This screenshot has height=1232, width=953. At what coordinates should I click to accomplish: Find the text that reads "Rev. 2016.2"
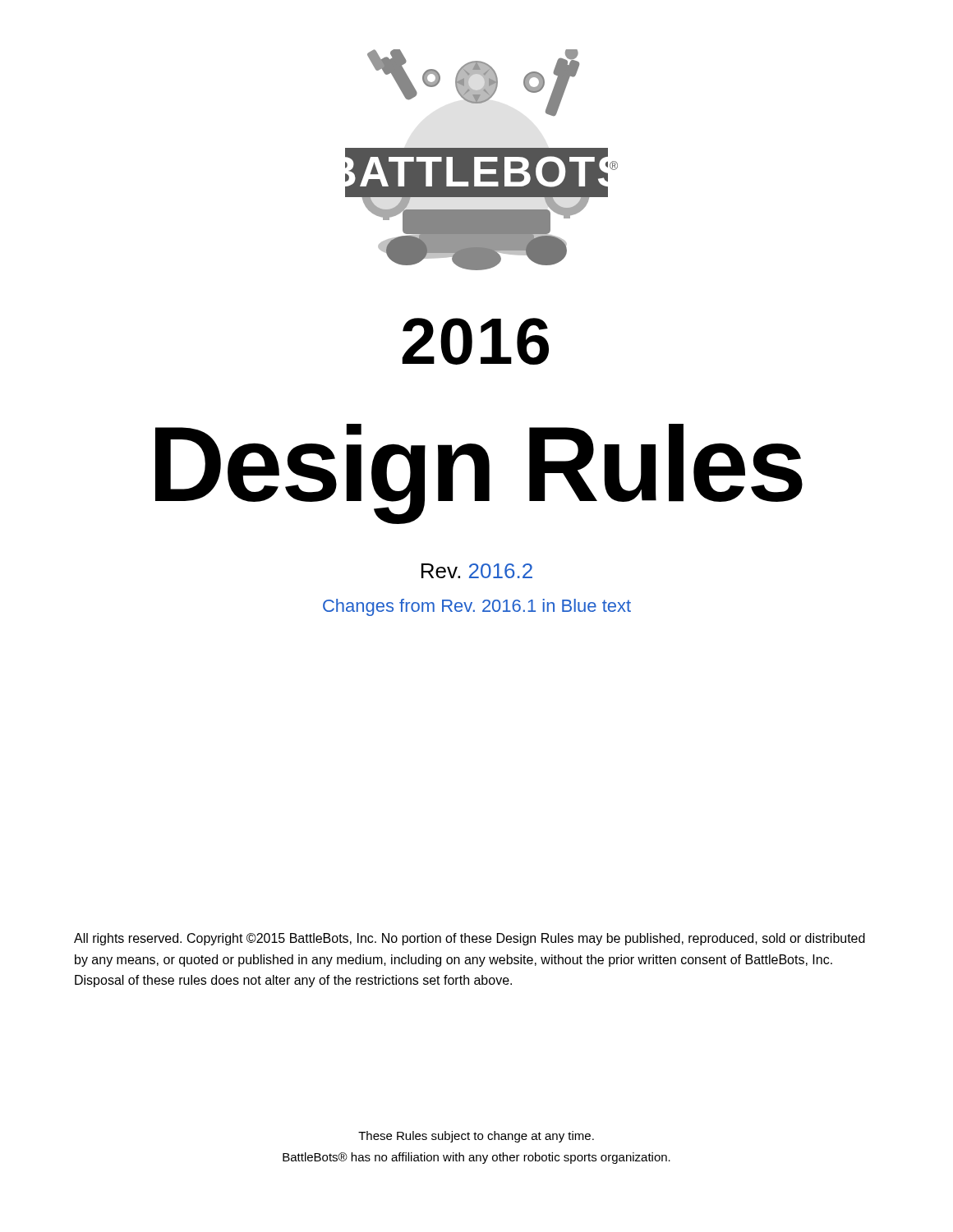(x=476, y=571)
